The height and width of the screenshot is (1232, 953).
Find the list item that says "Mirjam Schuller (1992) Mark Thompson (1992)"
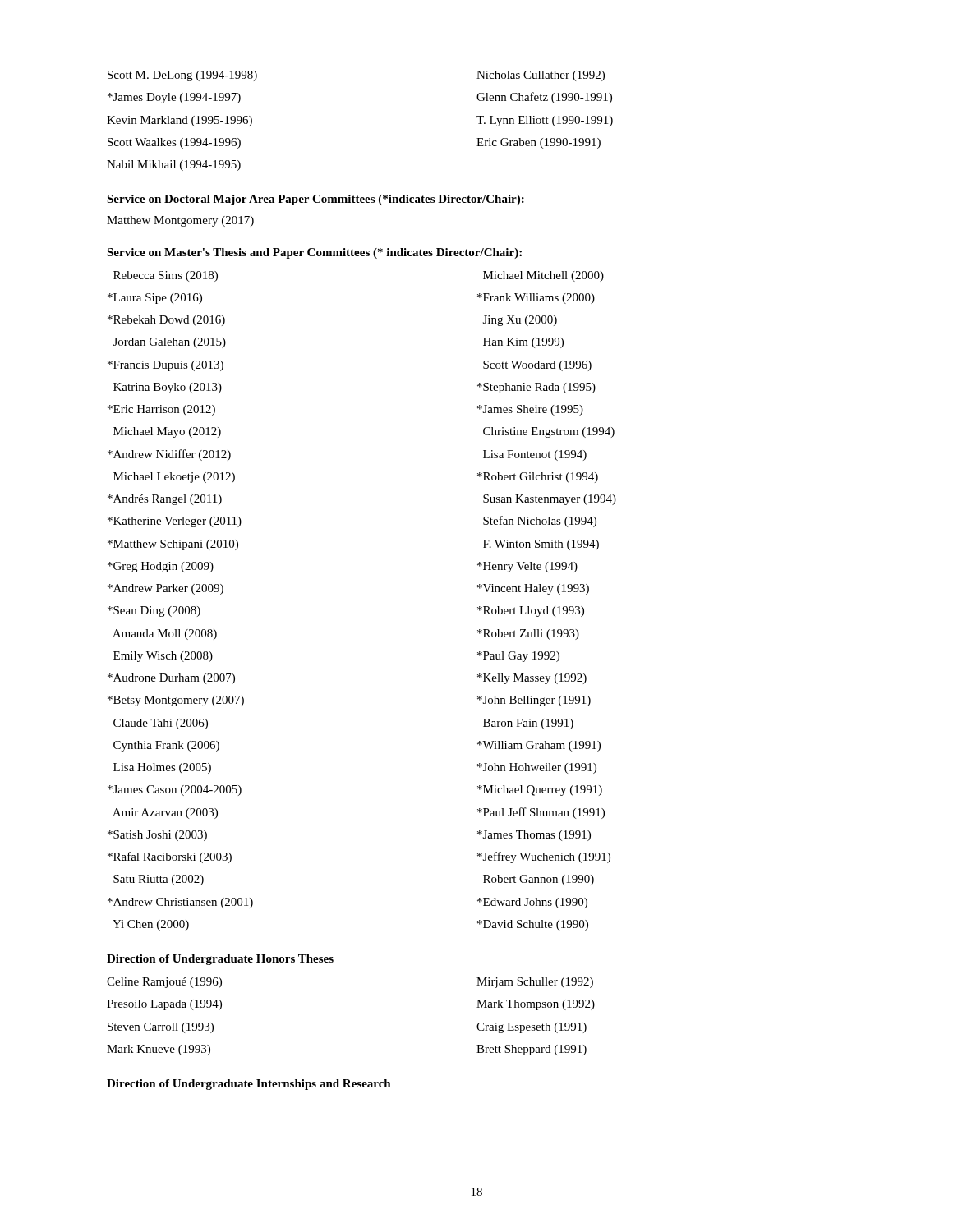(535, 983)
